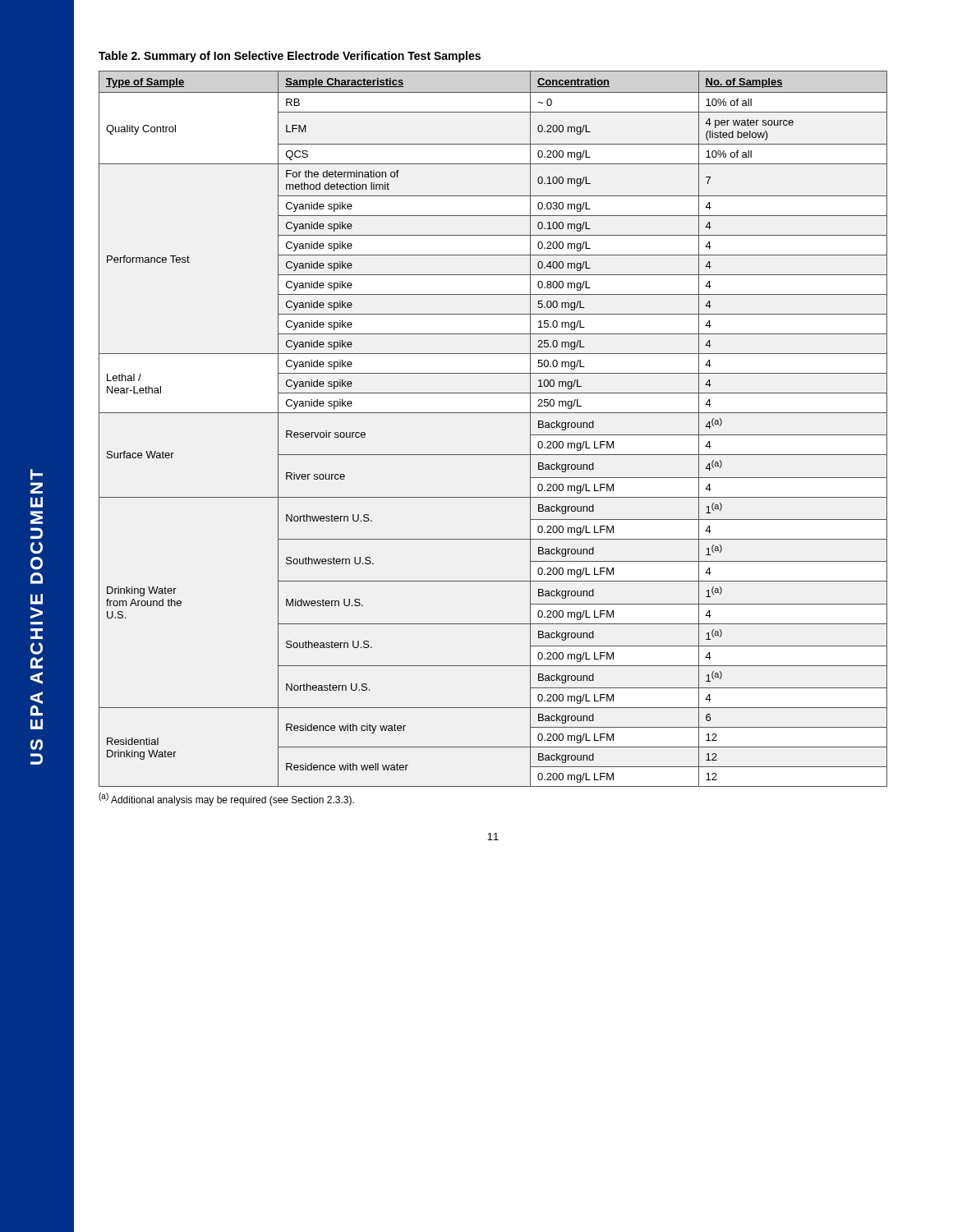Find the footnote that says "(a) Additional analysis may be required (see"
The image size is (953, 1232).
point(227,799)
